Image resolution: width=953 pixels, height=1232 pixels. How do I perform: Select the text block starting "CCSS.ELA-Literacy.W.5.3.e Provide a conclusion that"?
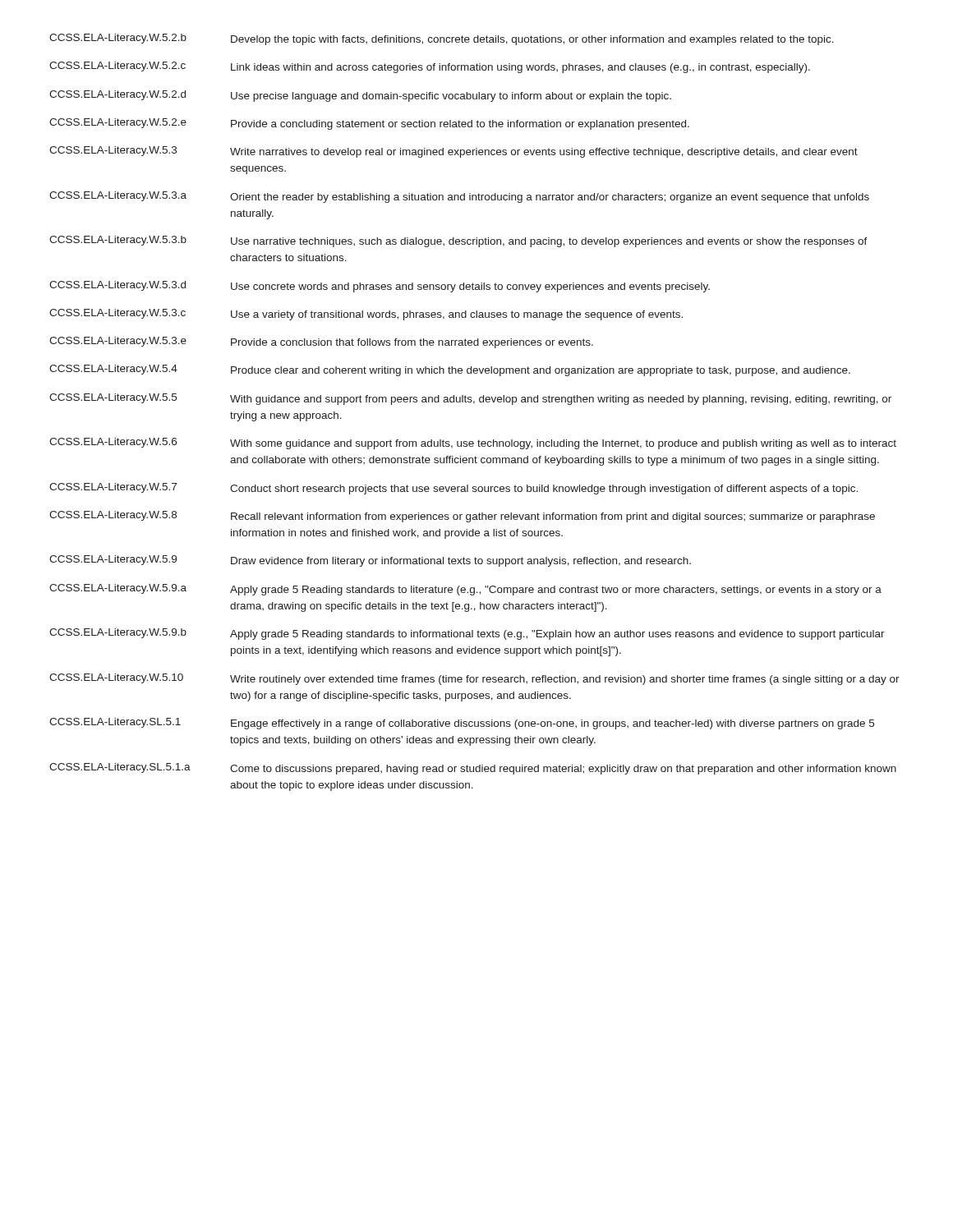tap(476, 343)
